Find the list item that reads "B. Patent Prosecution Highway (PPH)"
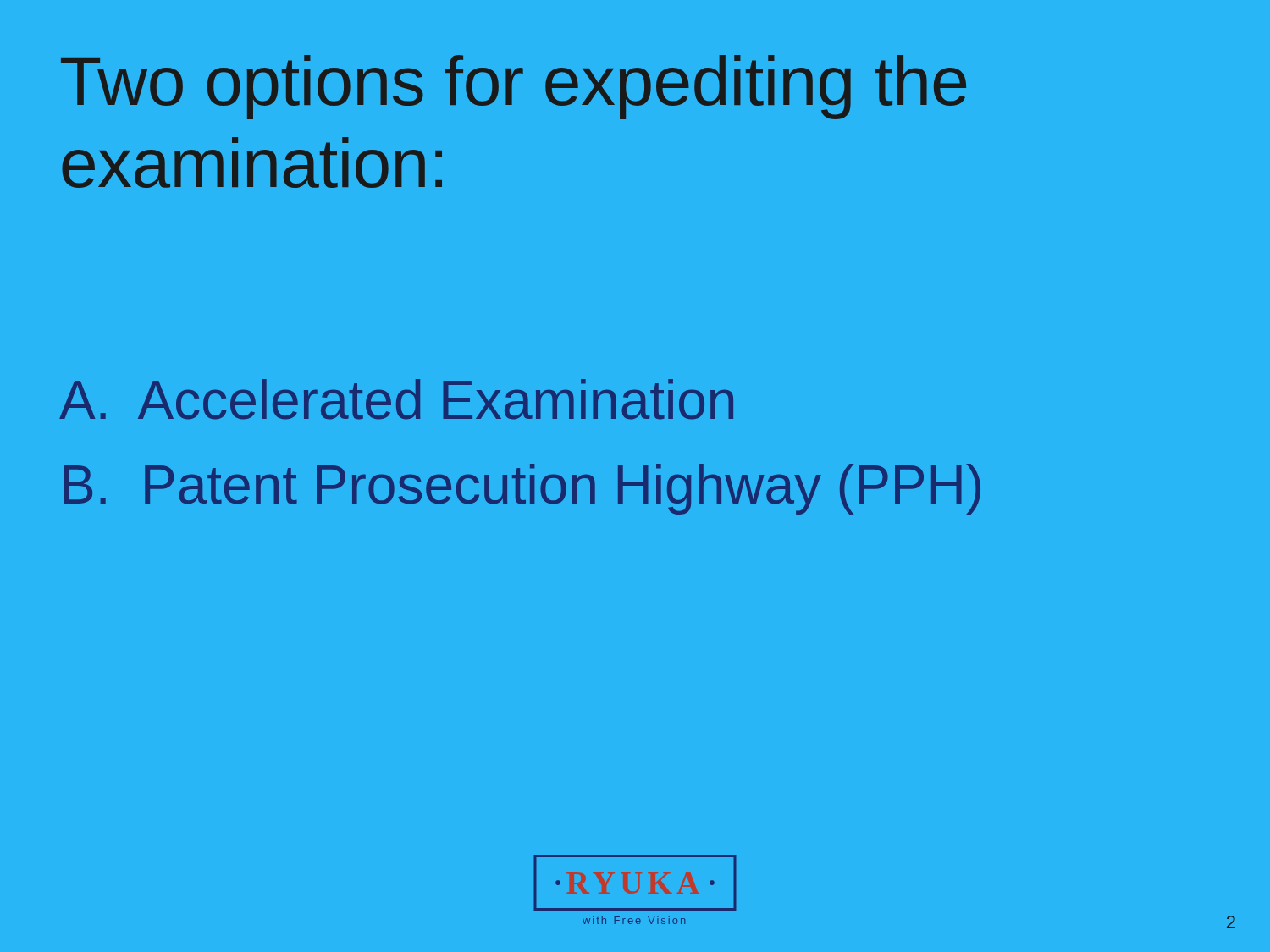This screenshot has height=952, width=1270. 522,485
